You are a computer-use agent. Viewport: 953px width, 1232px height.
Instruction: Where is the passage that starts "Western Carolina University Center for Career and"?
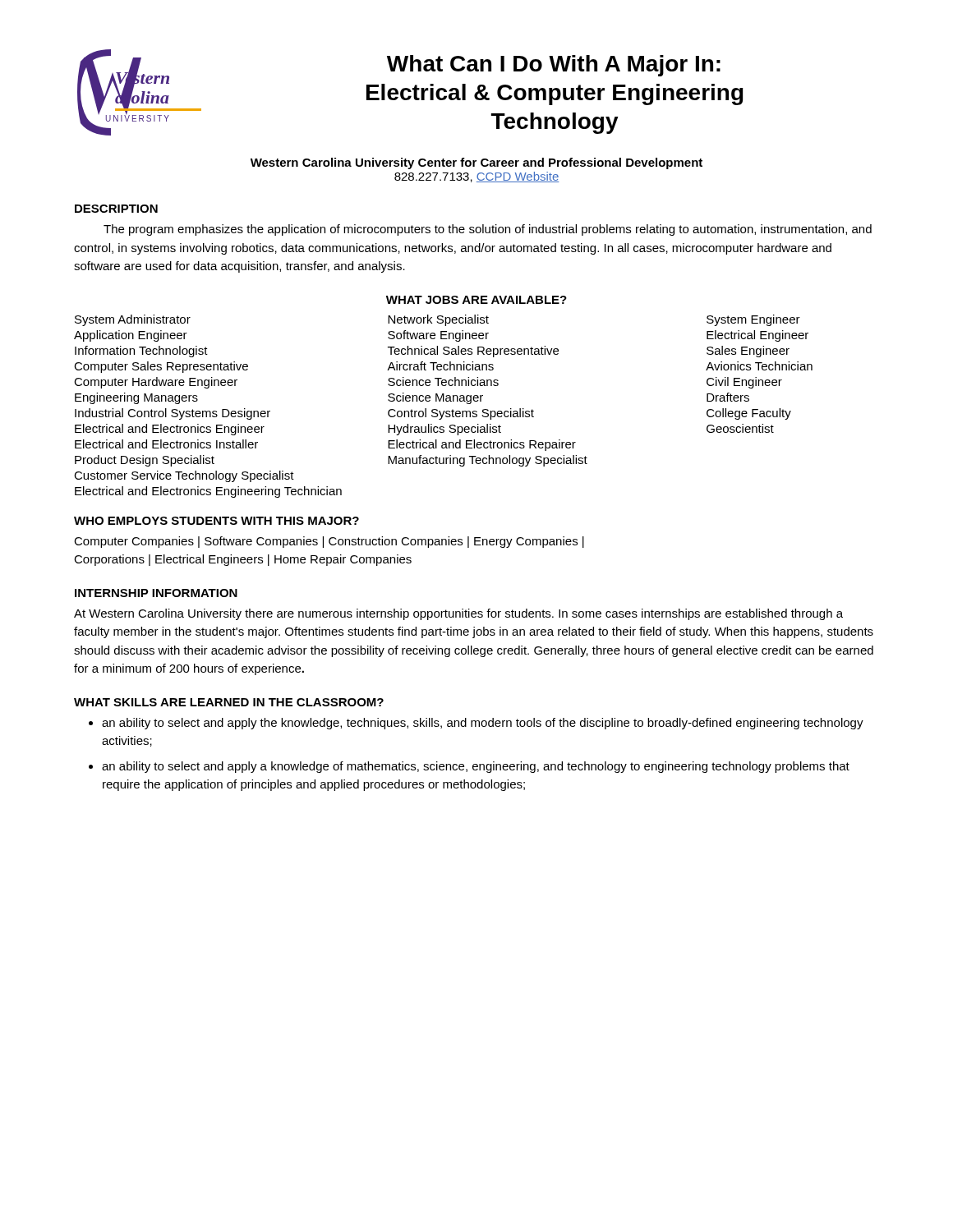point(476,169)
